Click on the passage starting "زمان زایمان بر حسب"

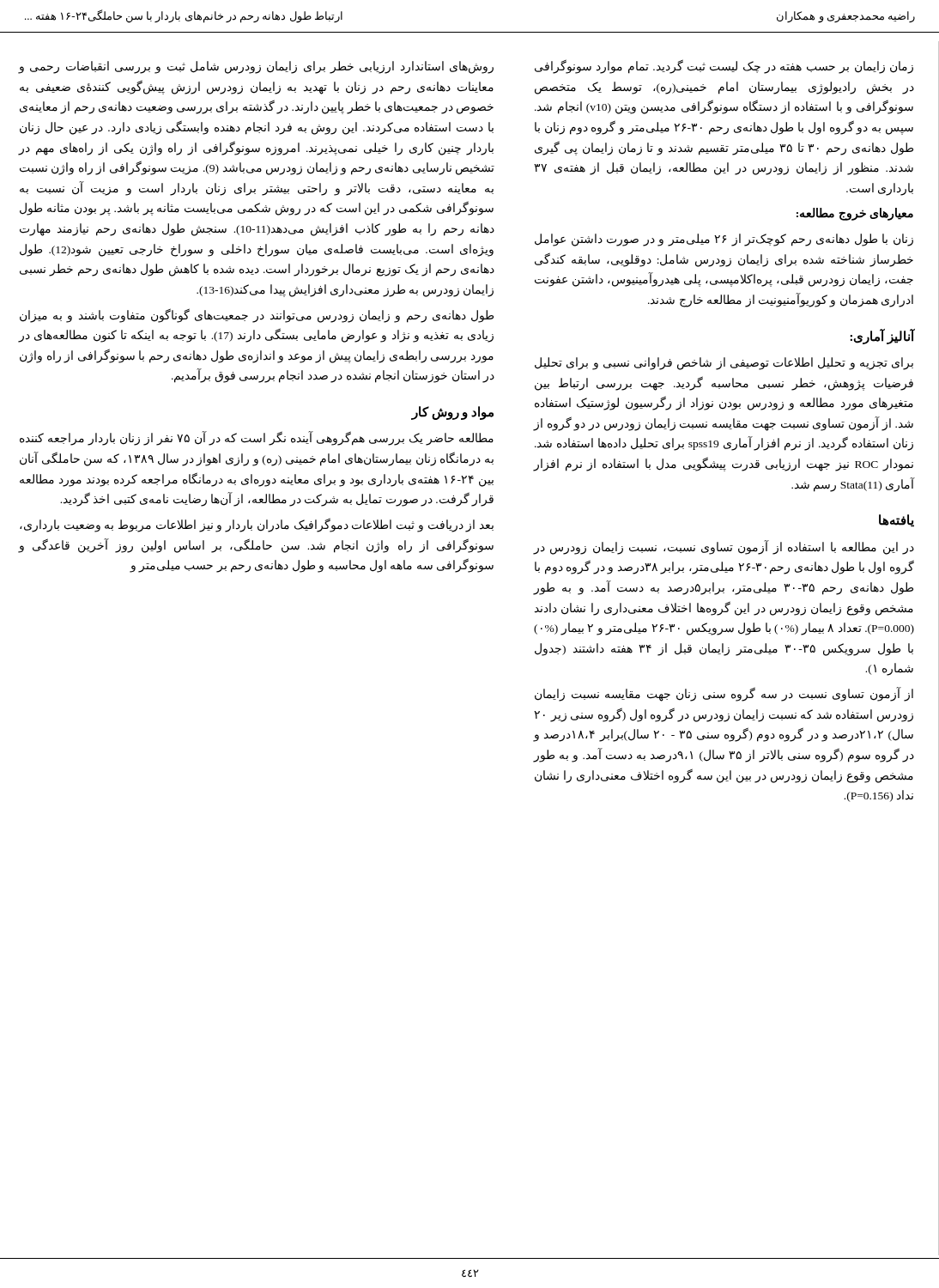pos(724,128)
